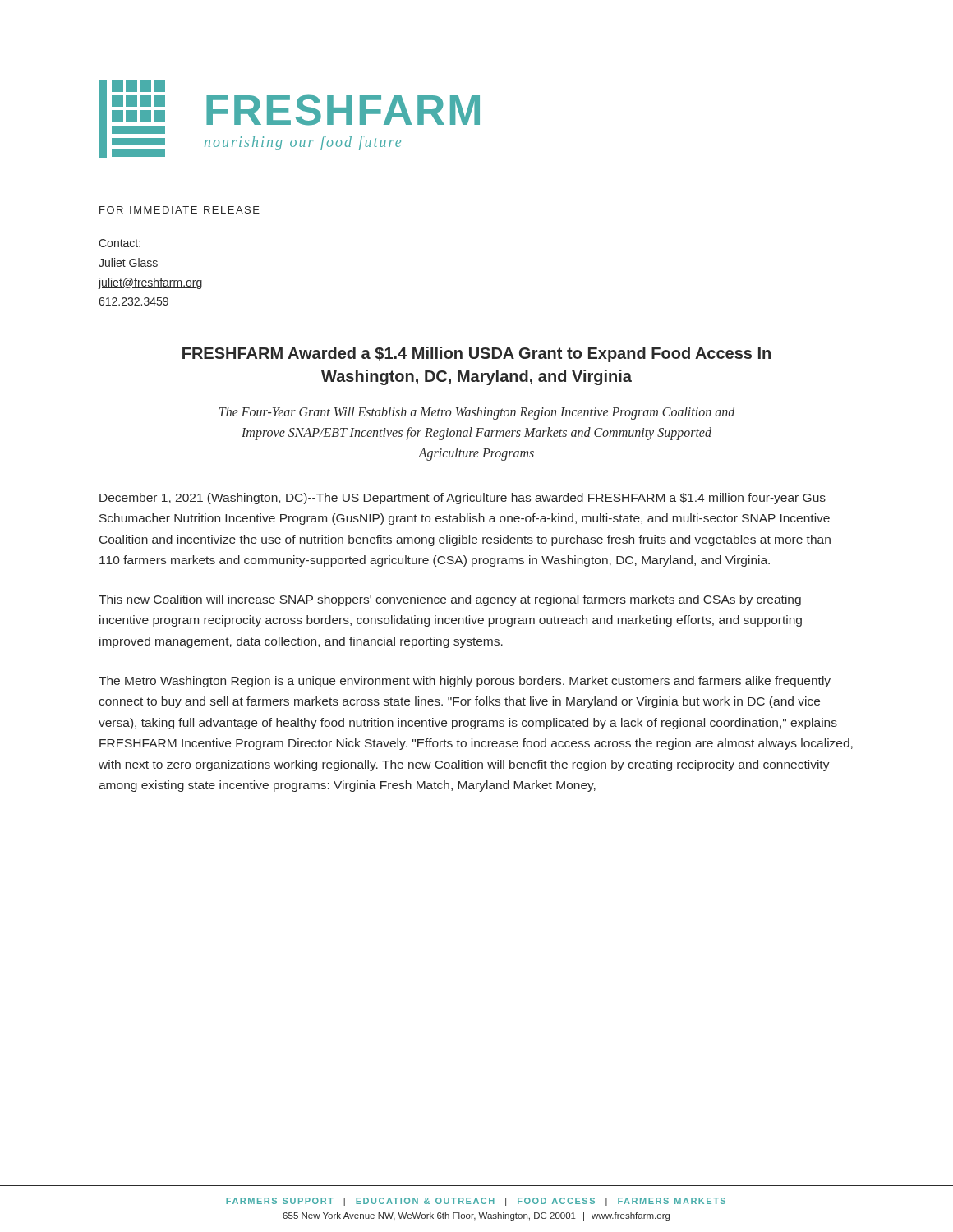The height and width of the screenshot is (1232, 953).
Task: Where does it say "FOR IMMEDIATE RELEASE"?
Action: [x=180, y=210]
